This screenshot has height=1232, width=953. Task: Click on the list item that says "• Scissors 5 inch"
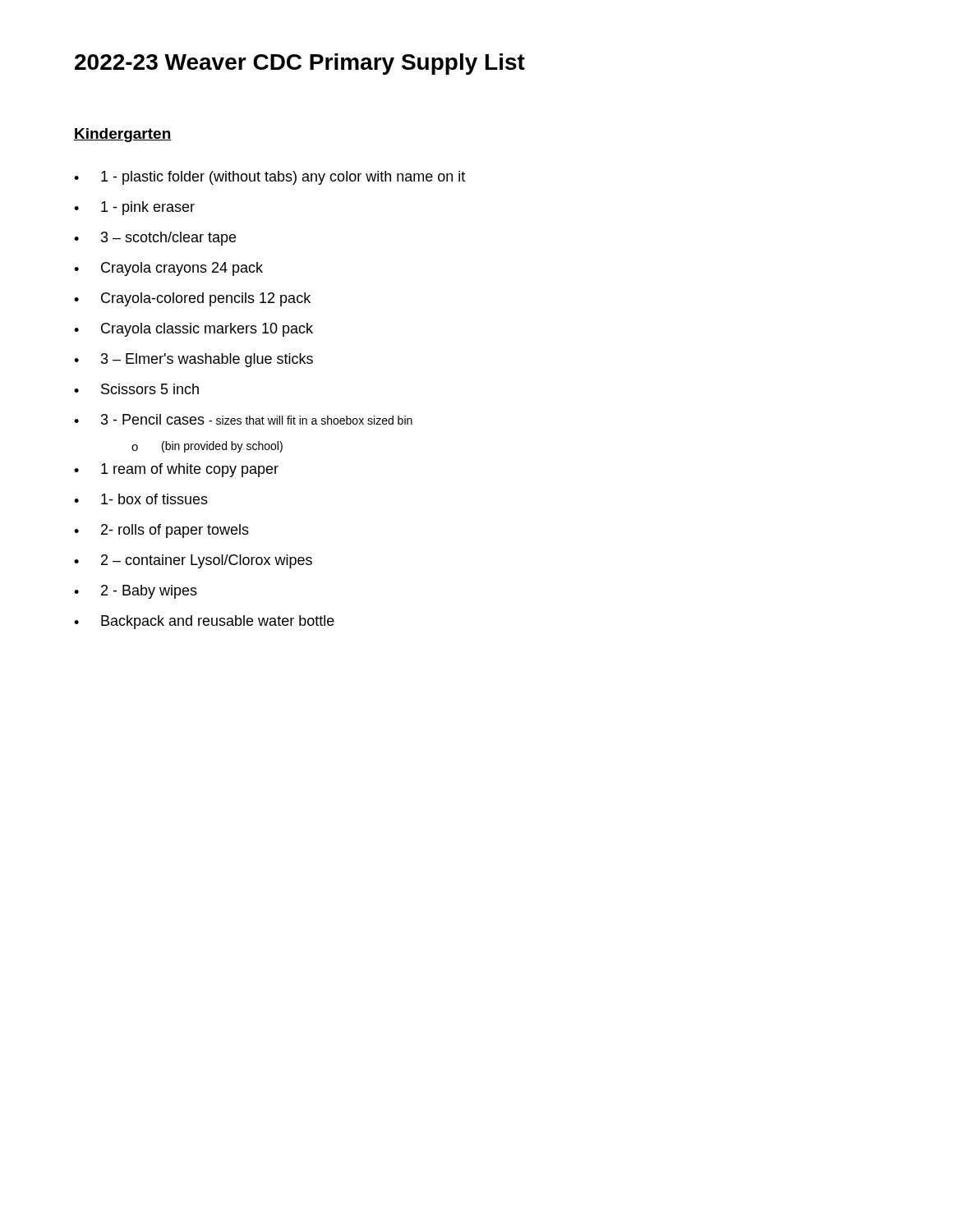pyautogui.click(x=137, y=391)
